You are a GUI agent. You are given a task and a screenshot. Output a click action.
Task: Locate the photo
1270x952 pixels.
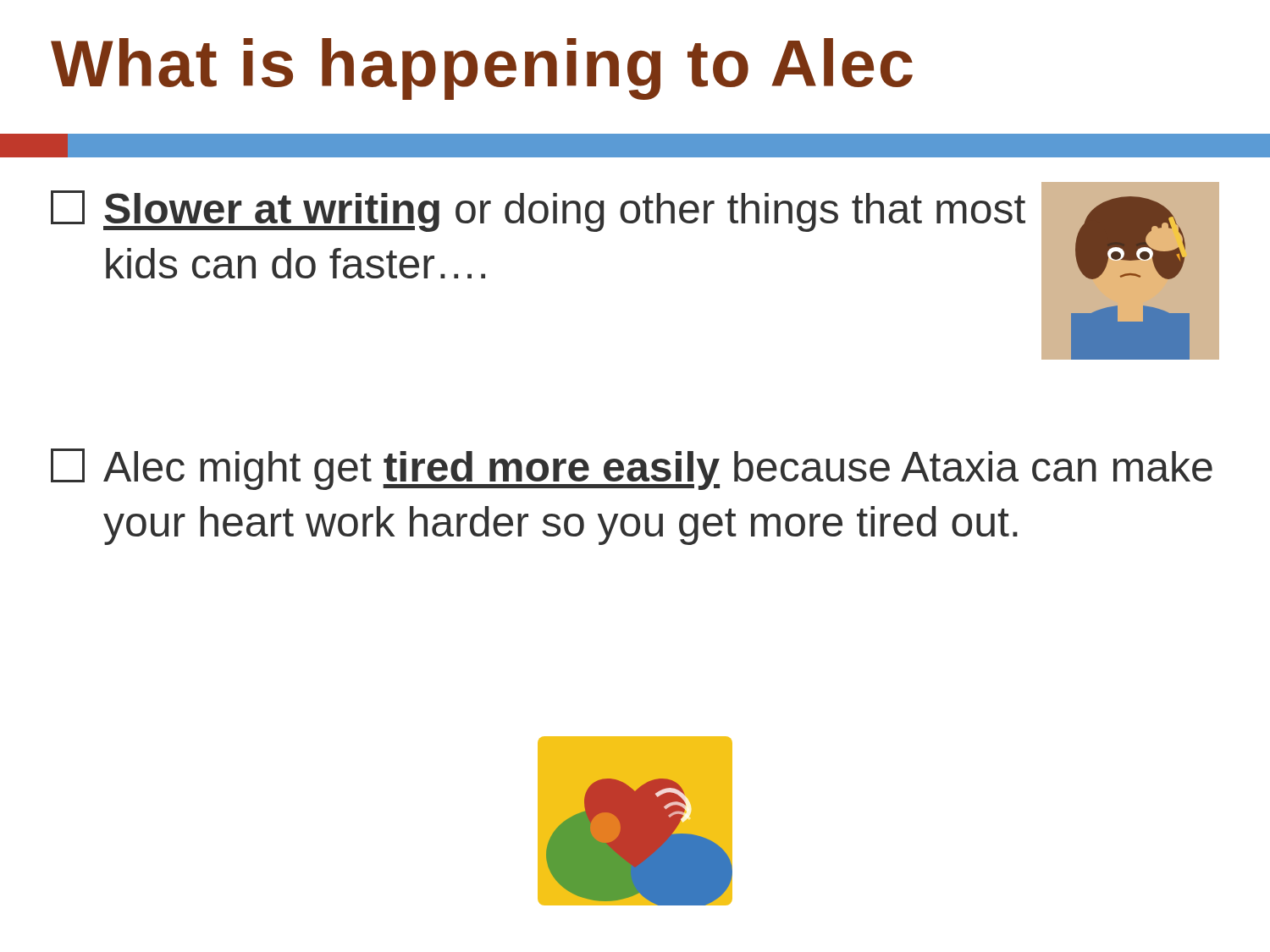pos(1130,271)
